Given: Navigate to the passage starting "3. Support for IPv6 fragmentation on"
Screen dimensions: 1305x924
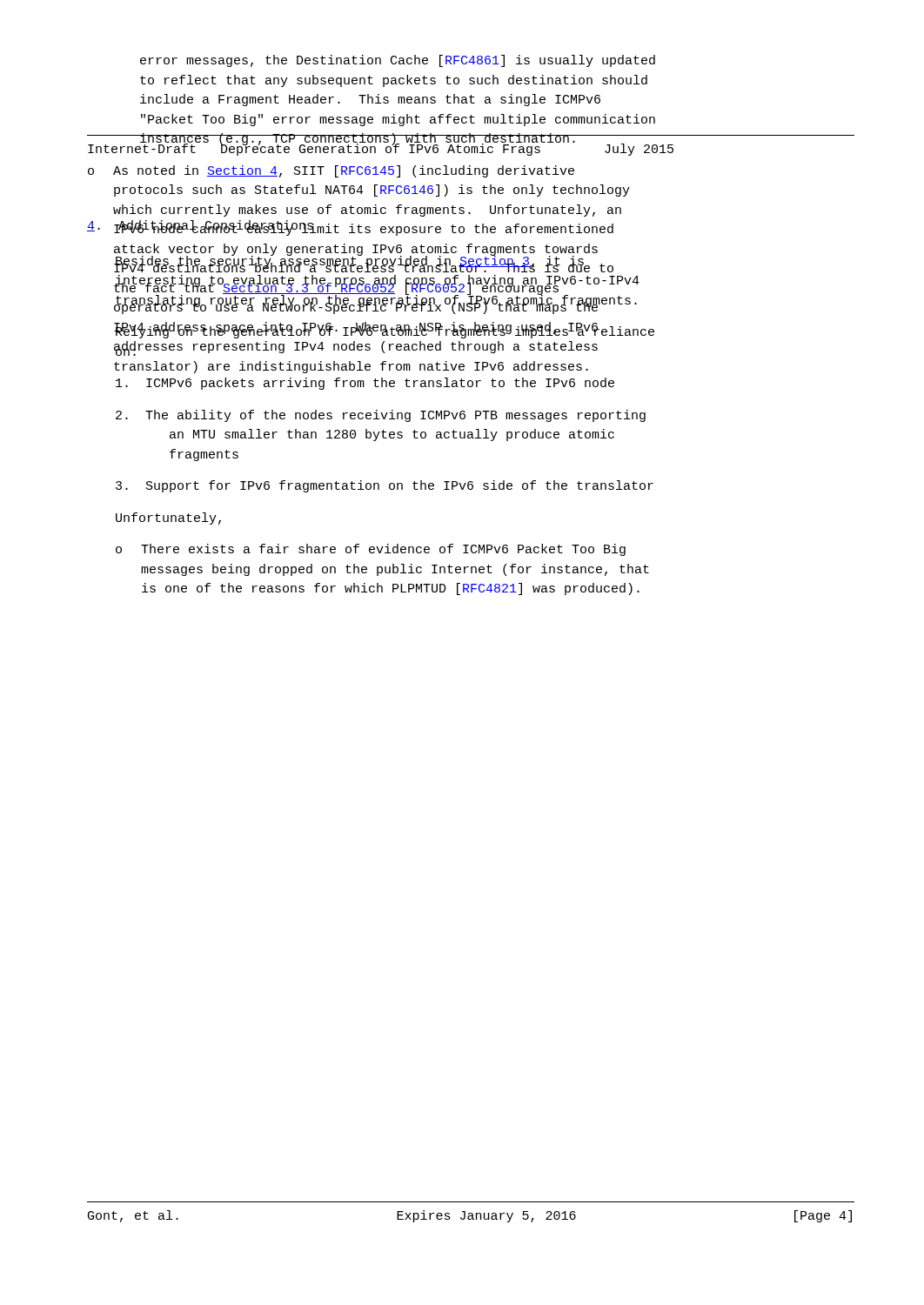Looking at the screenshot, I should point(485,487).
